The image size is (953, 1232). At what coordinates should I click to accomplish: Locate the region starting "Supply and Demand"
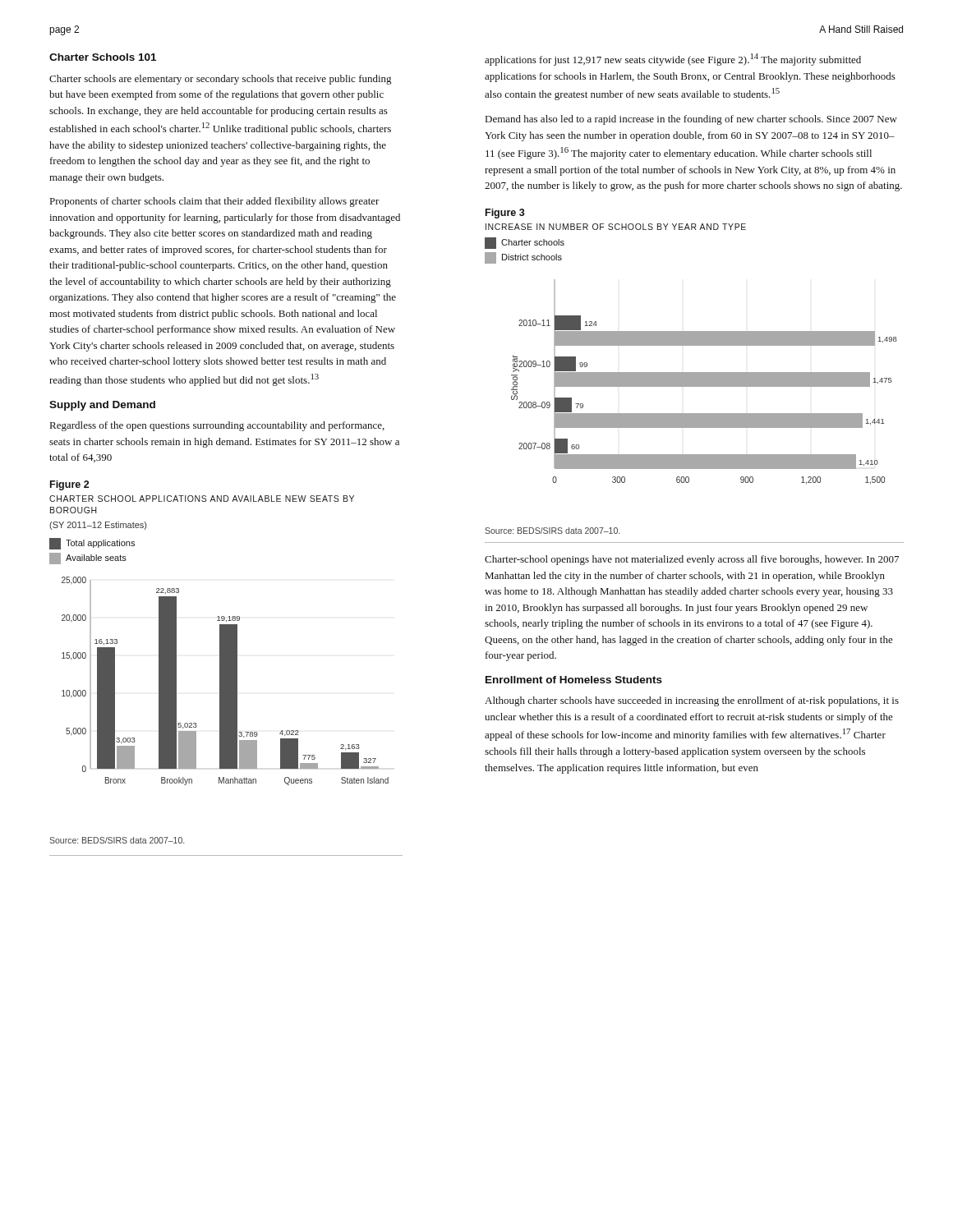pyautogui.click(x=102, y=406)
